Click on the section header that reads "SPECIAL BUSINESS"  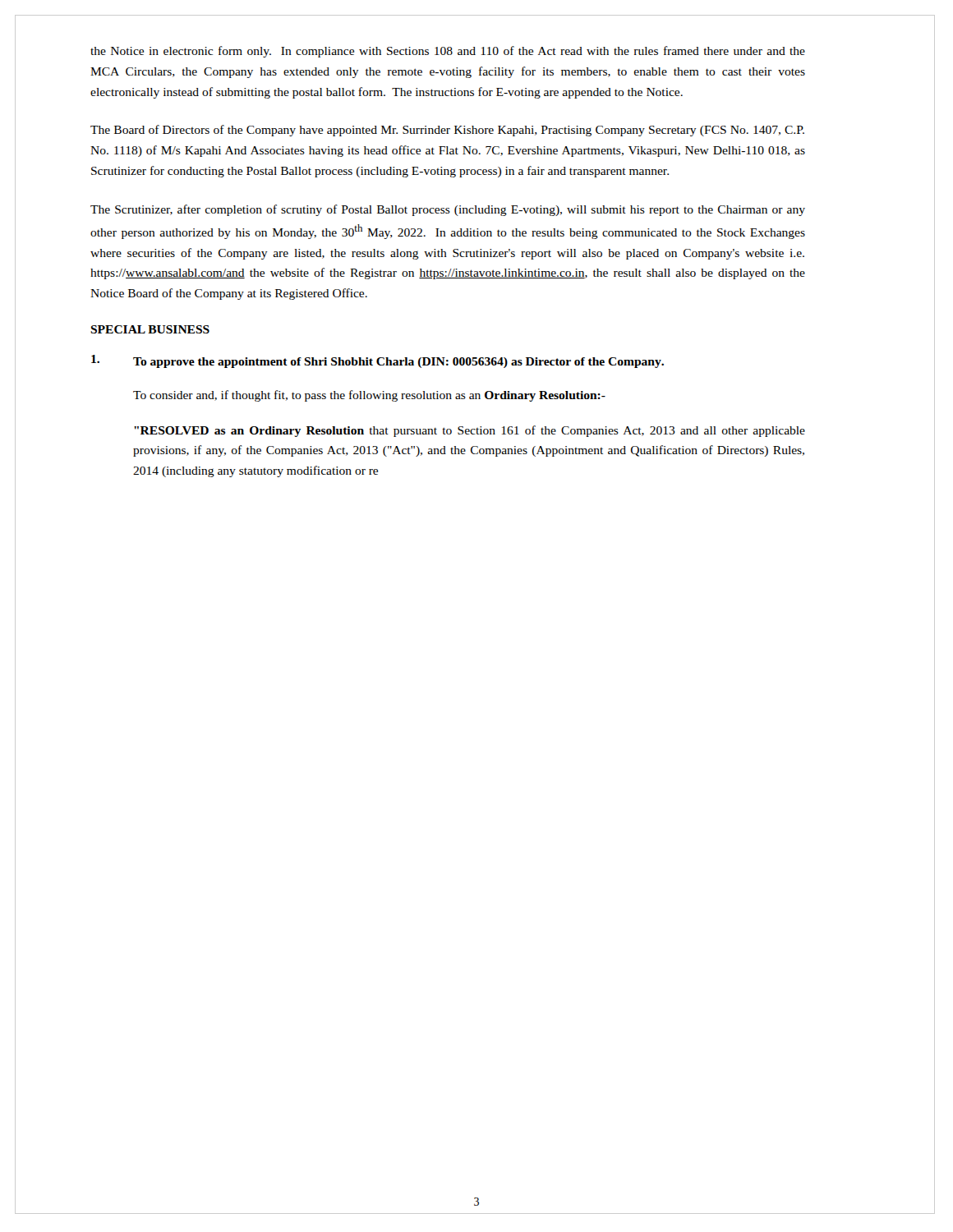150,329
